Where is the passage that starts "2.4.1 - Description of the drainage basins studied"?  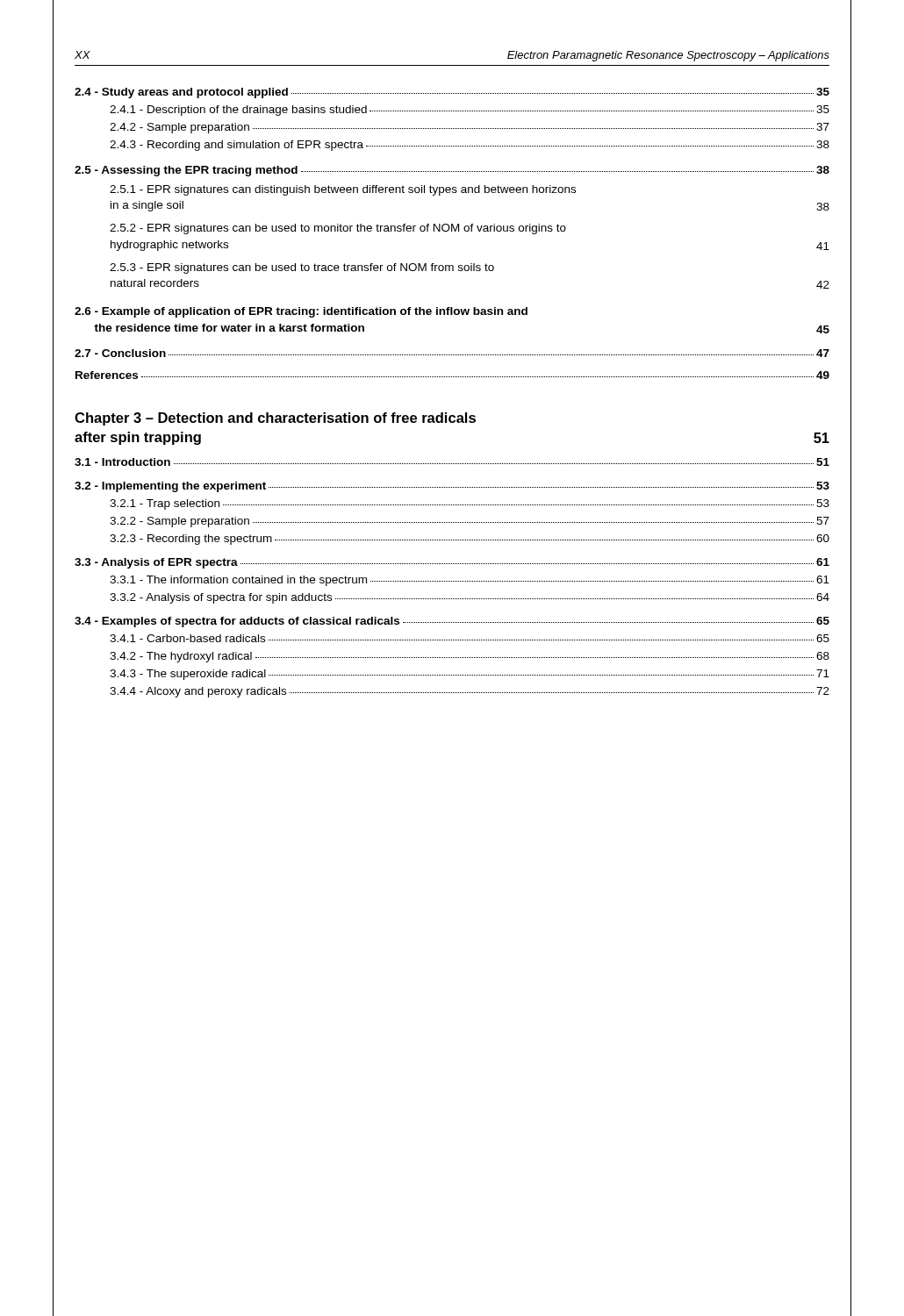pyautogui.click(x=452, y=109)
